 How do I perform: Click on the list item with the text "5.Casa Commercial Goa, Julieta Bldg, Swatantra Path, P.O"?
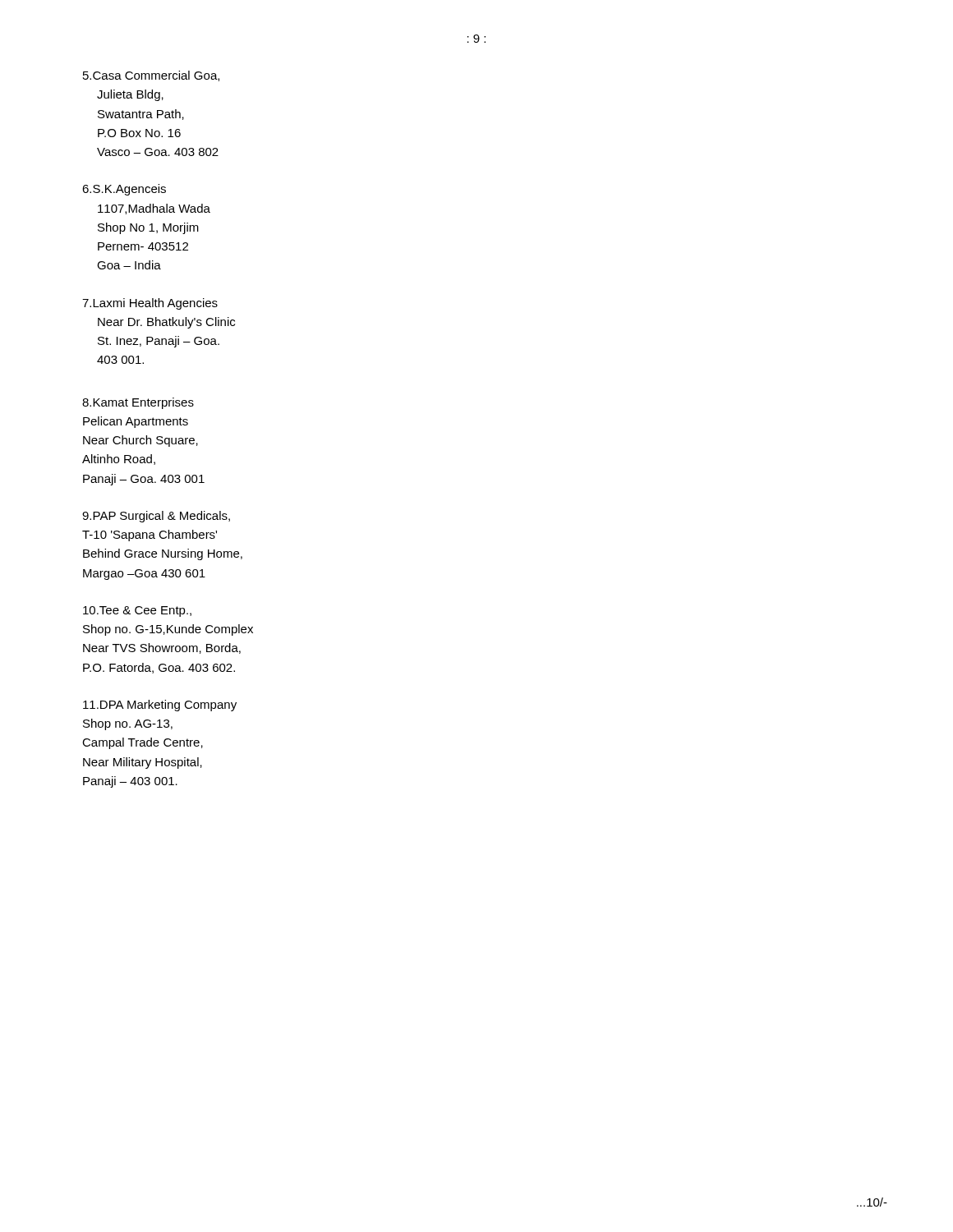point(151,113)
